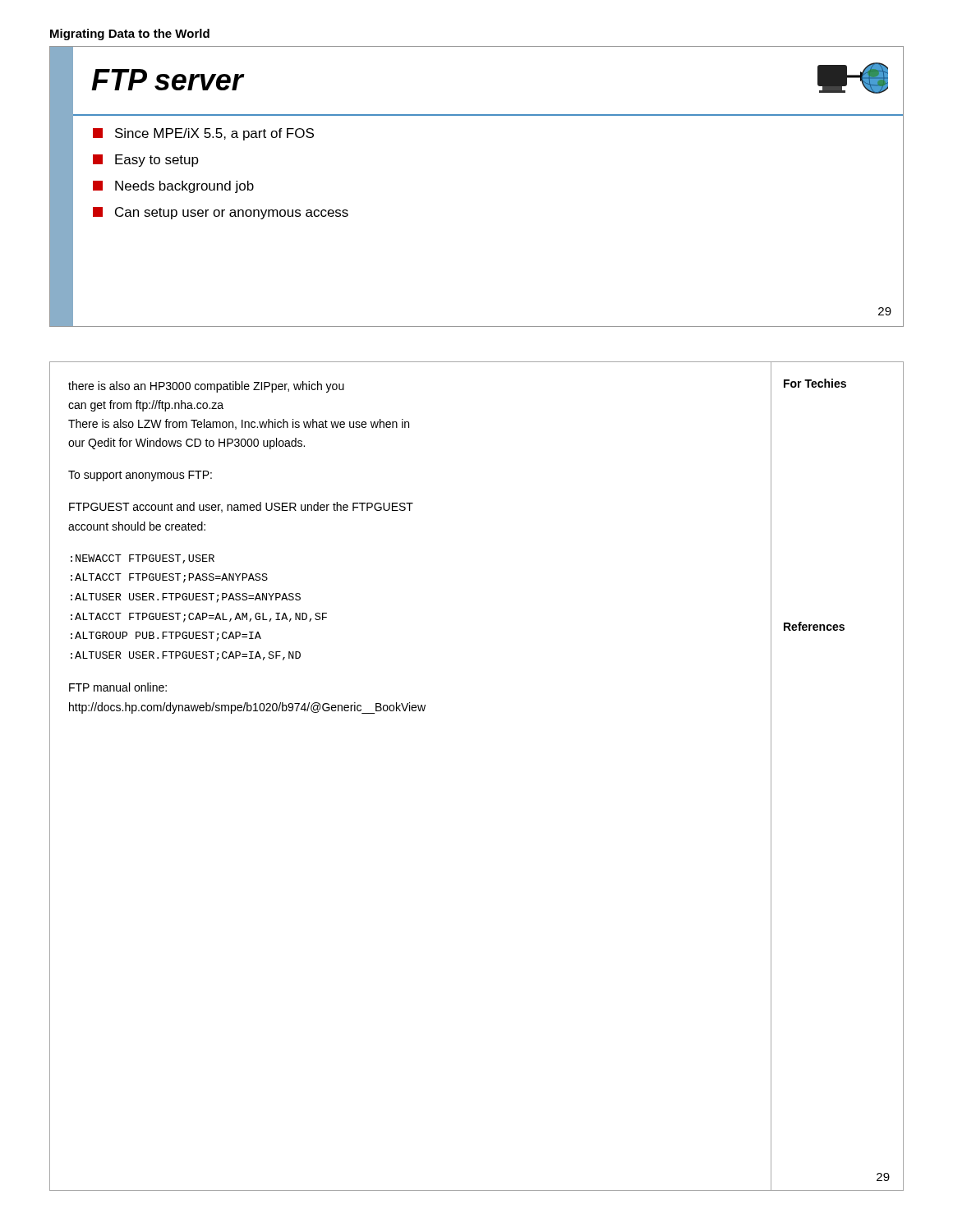Screen dimensions: 1232x953
Task: Locate the text block that says "FTPGUEST account and user, named USER under the"
Action: pos(241,517)
